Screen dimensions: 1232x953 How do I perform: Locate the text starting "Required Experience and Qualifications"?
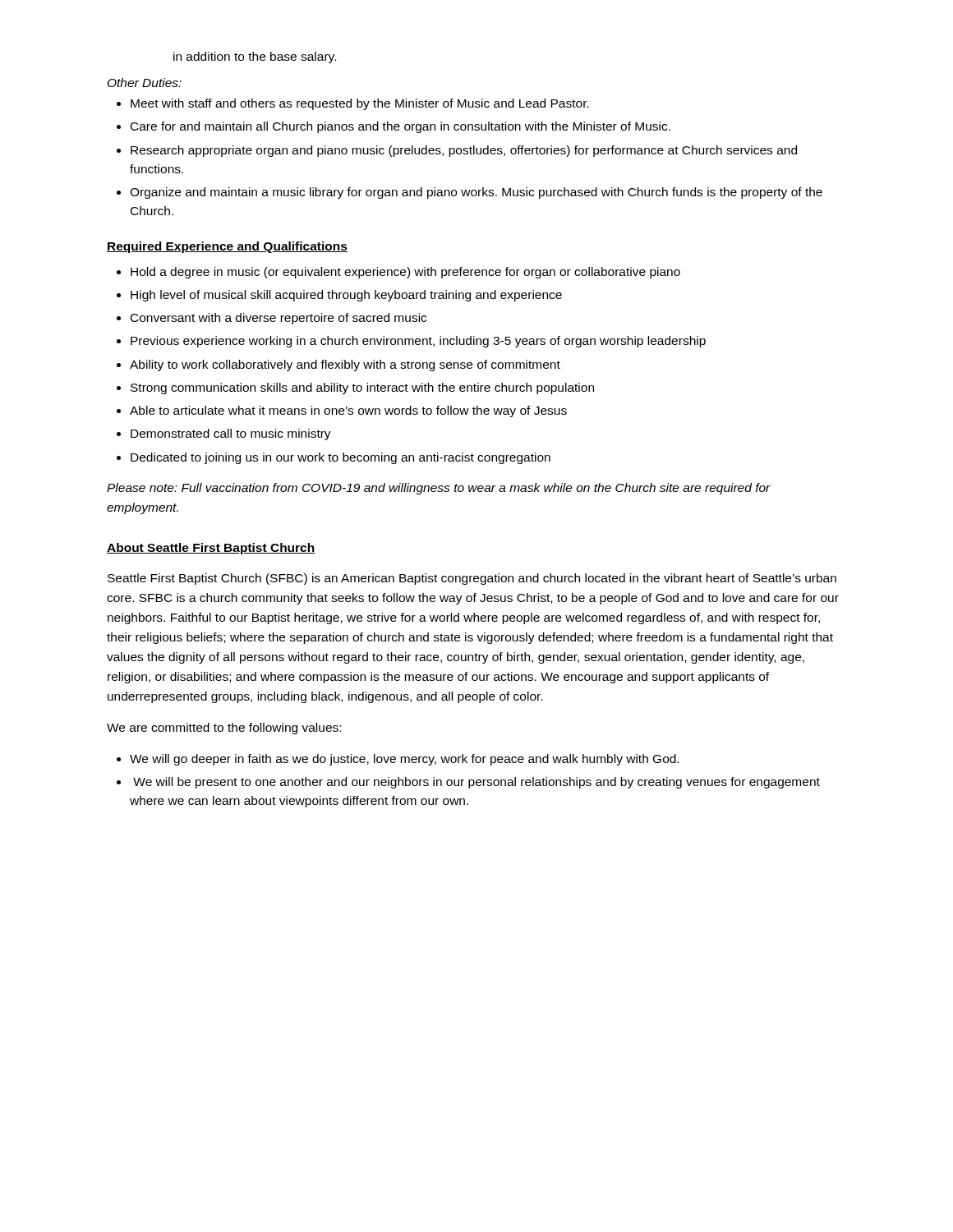point(227,246)
